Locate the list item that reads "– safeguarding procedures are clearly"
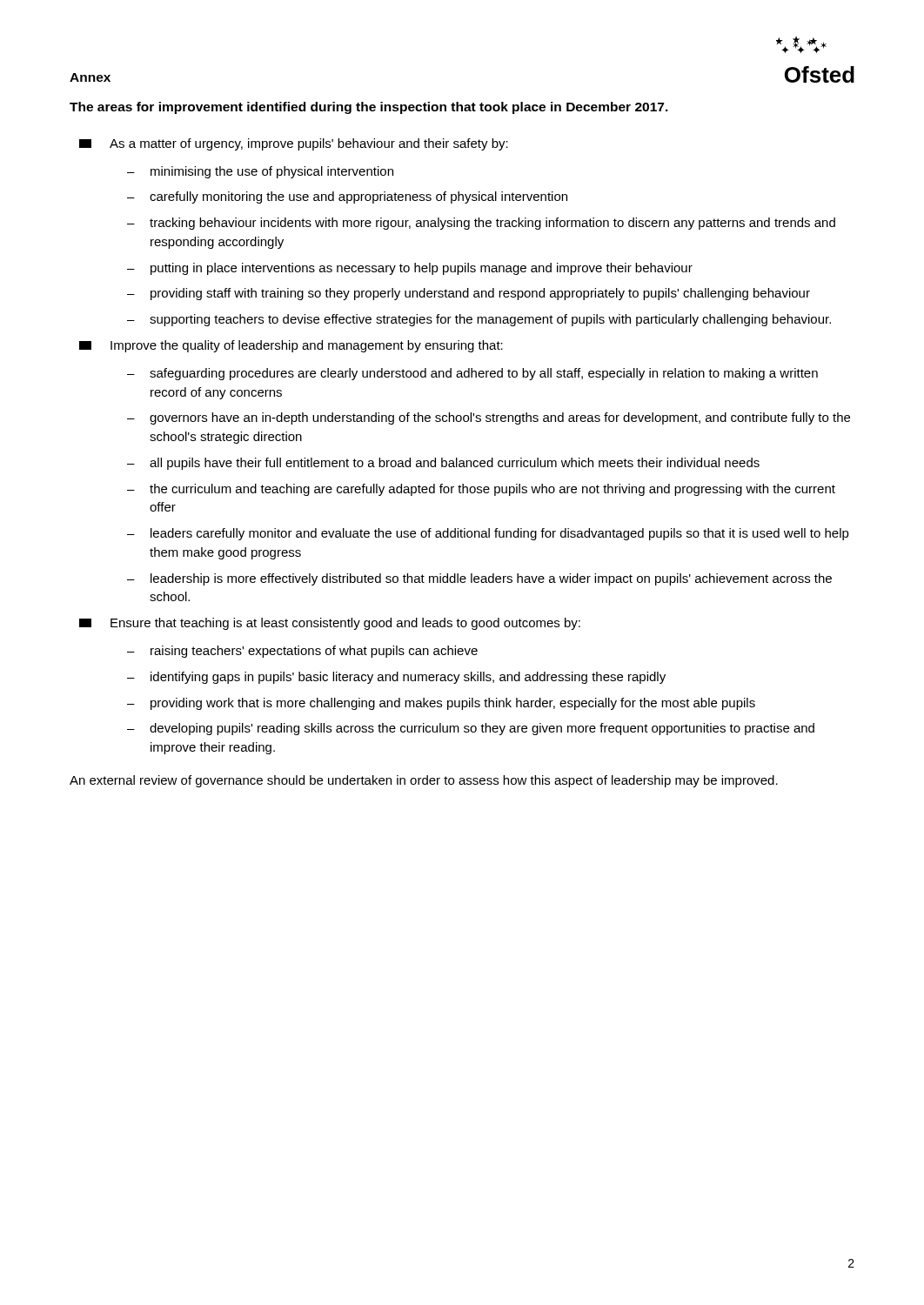This screenshot has width=924, height=1305. [491, 382]
